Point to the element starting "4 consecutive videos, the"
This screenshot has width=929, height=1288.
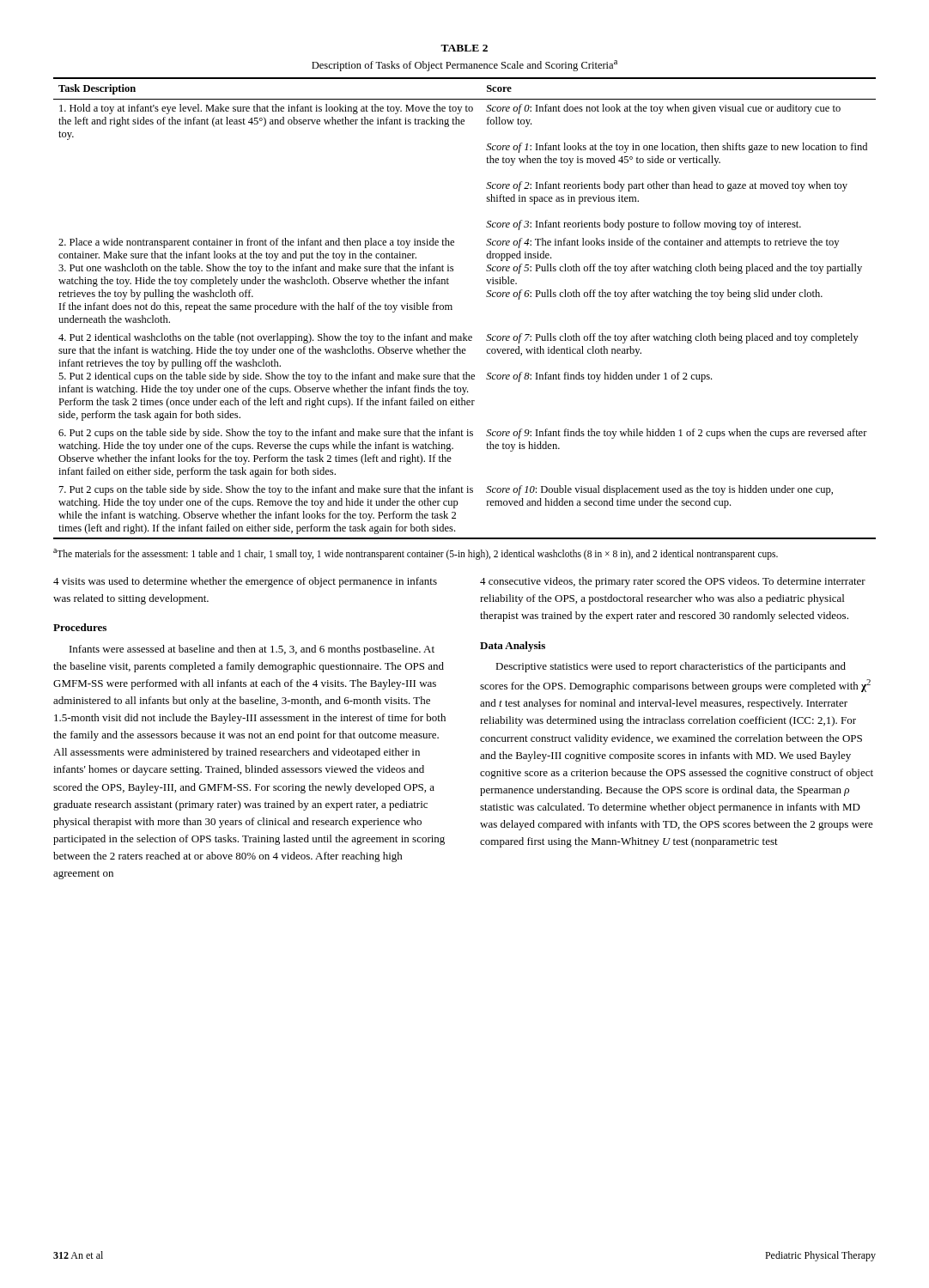[x=678, y=599]
